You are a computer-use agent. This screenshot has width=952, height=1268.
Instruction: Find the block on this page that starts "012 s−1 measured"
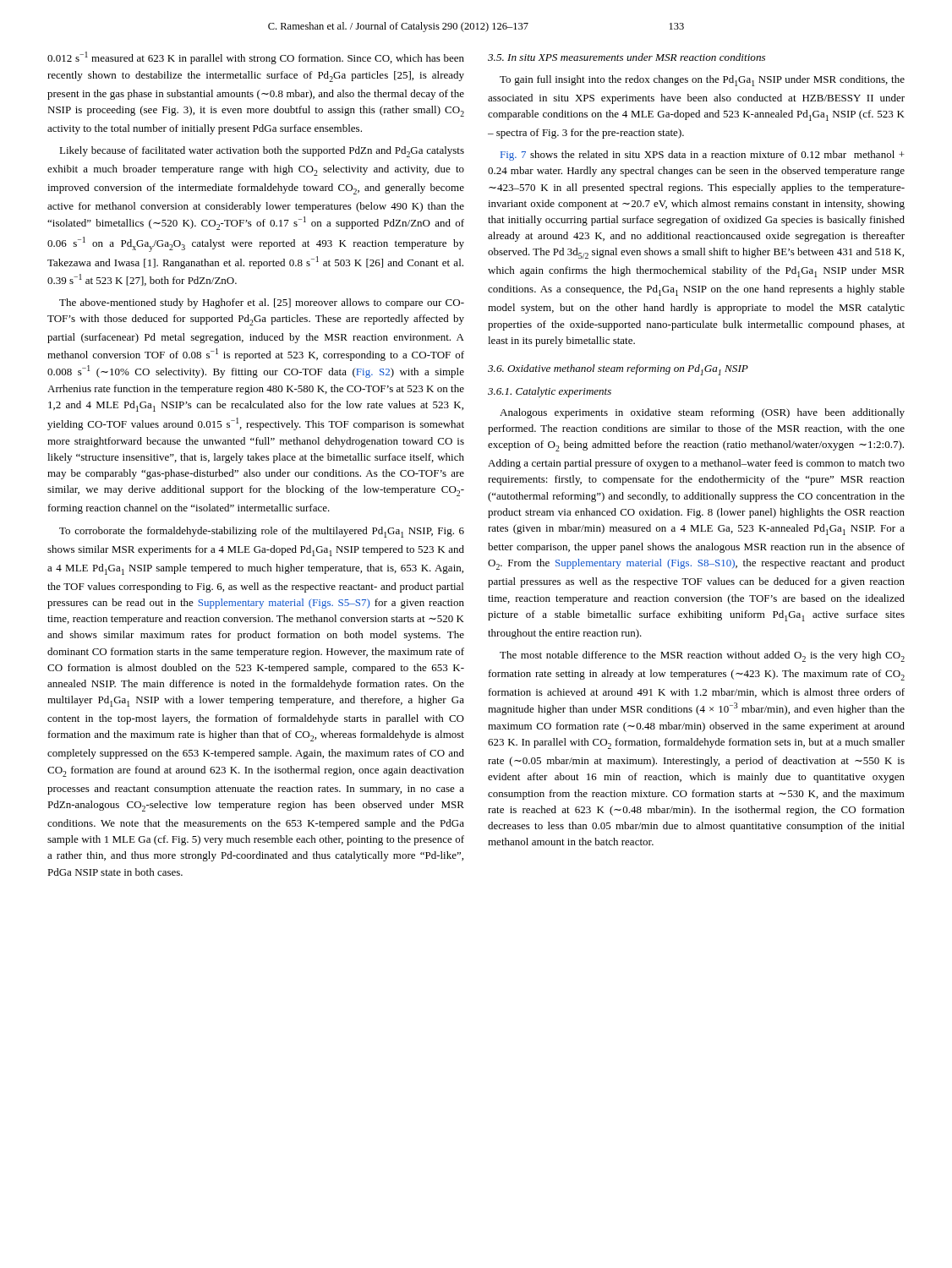(256, 93)
